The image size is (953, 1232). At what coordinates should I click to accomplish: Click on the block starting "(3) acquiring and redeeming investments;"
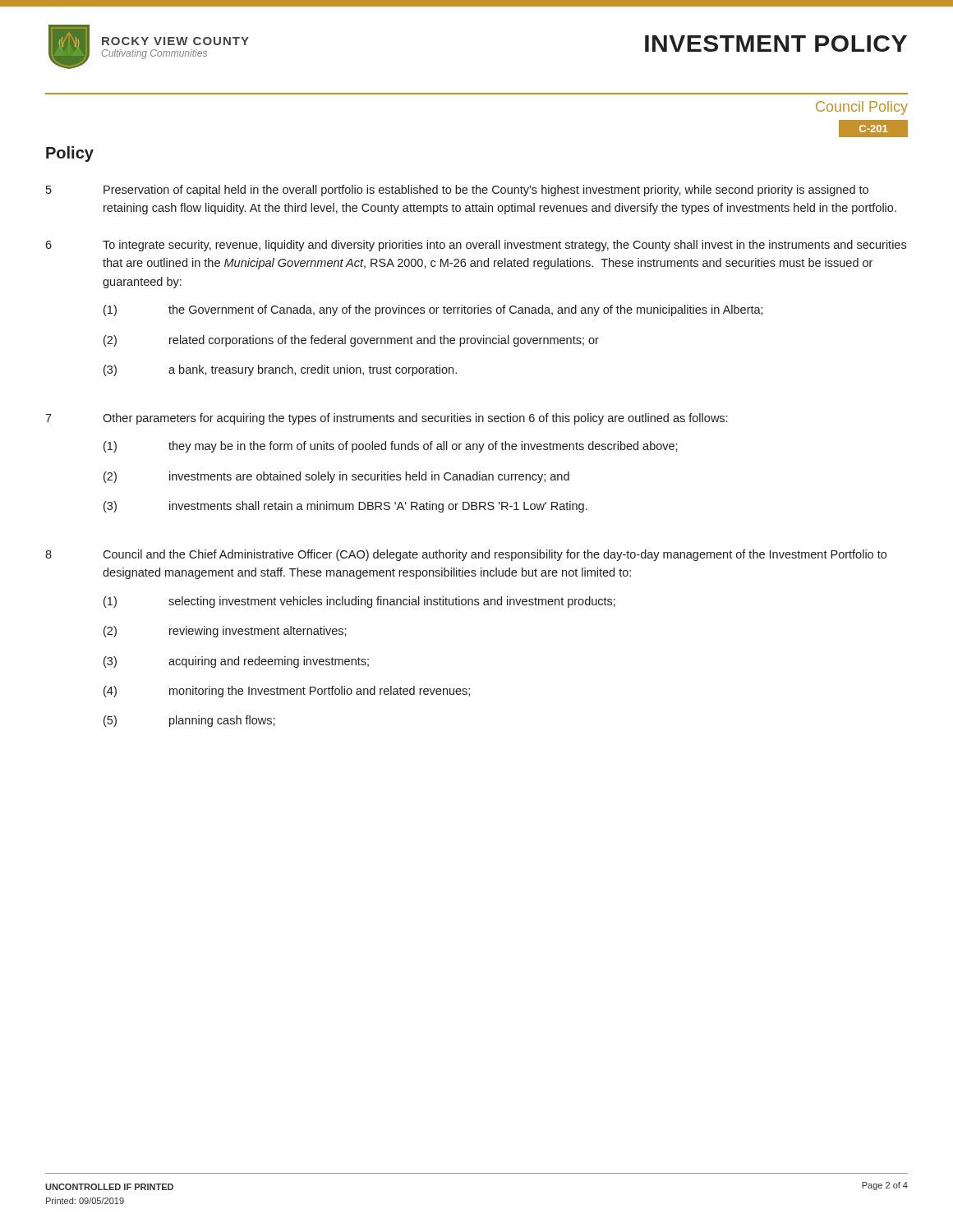click(x=236, y=662)
